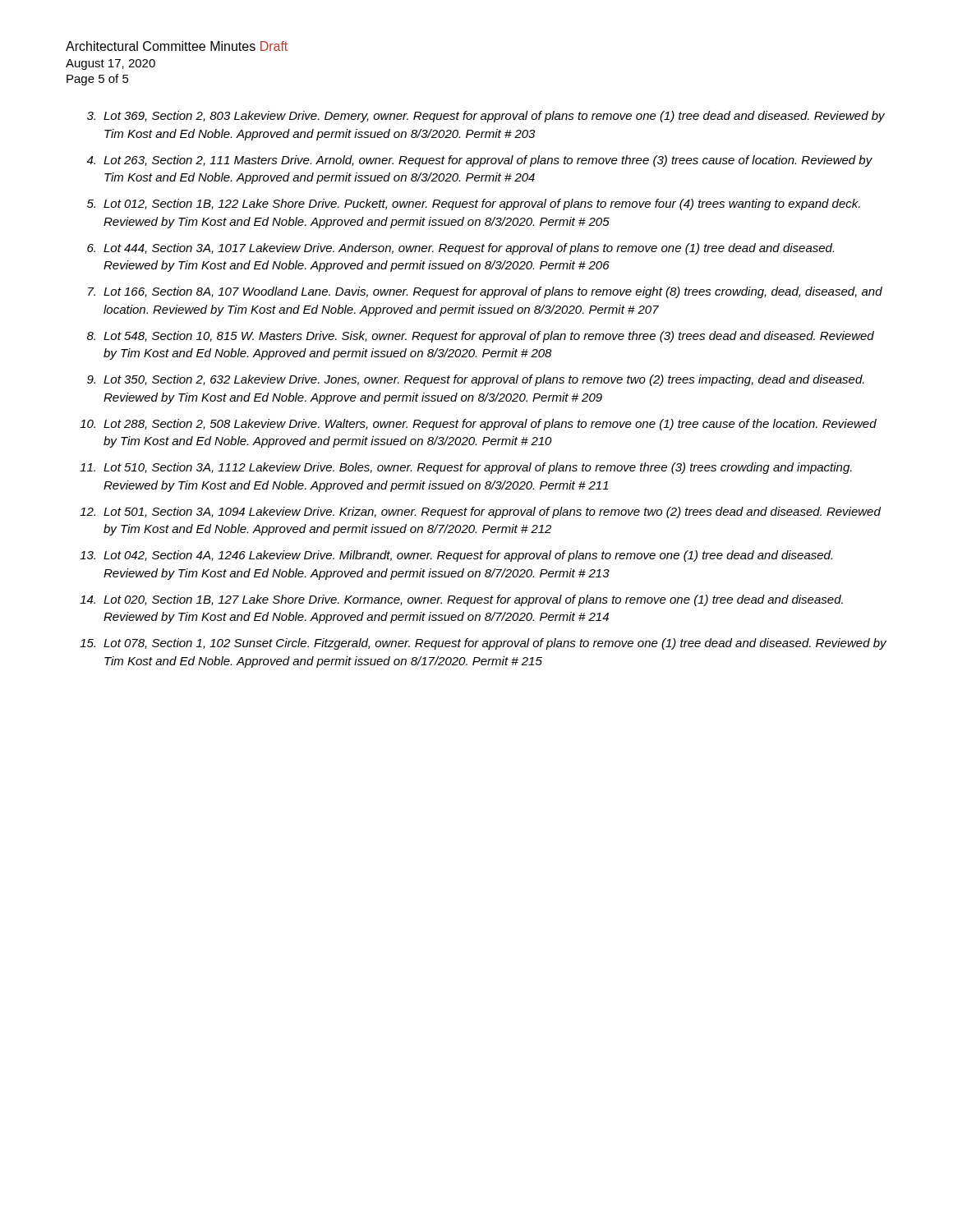Viewport: 953px width, 1232px height.
Task: Where is the passage that starts "14. Lot 020,"?
Action: click(x=476, y=608)
